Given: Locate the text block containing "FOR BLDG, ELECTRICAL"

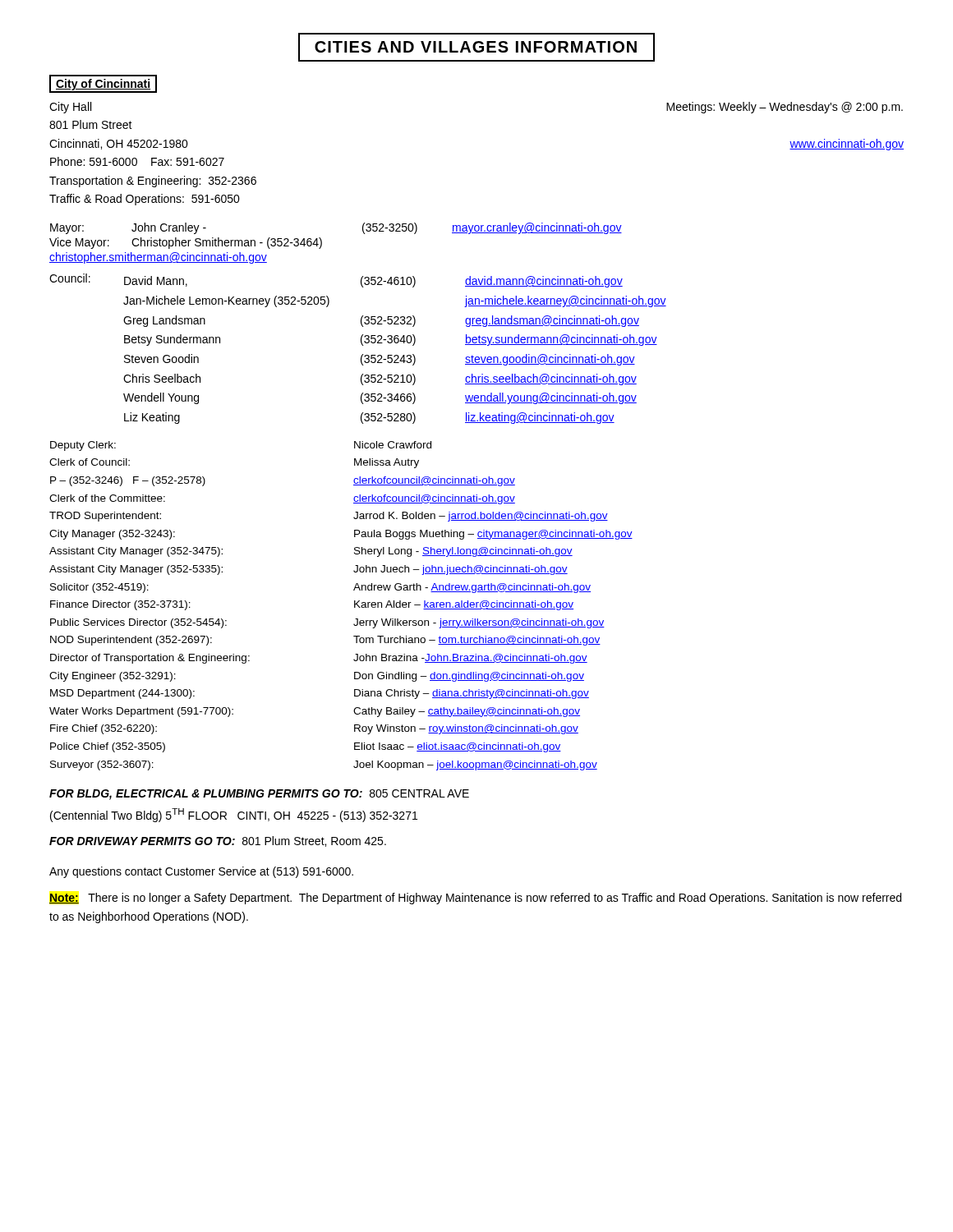Looking at the screenshot, I should [x=259, y=804].
